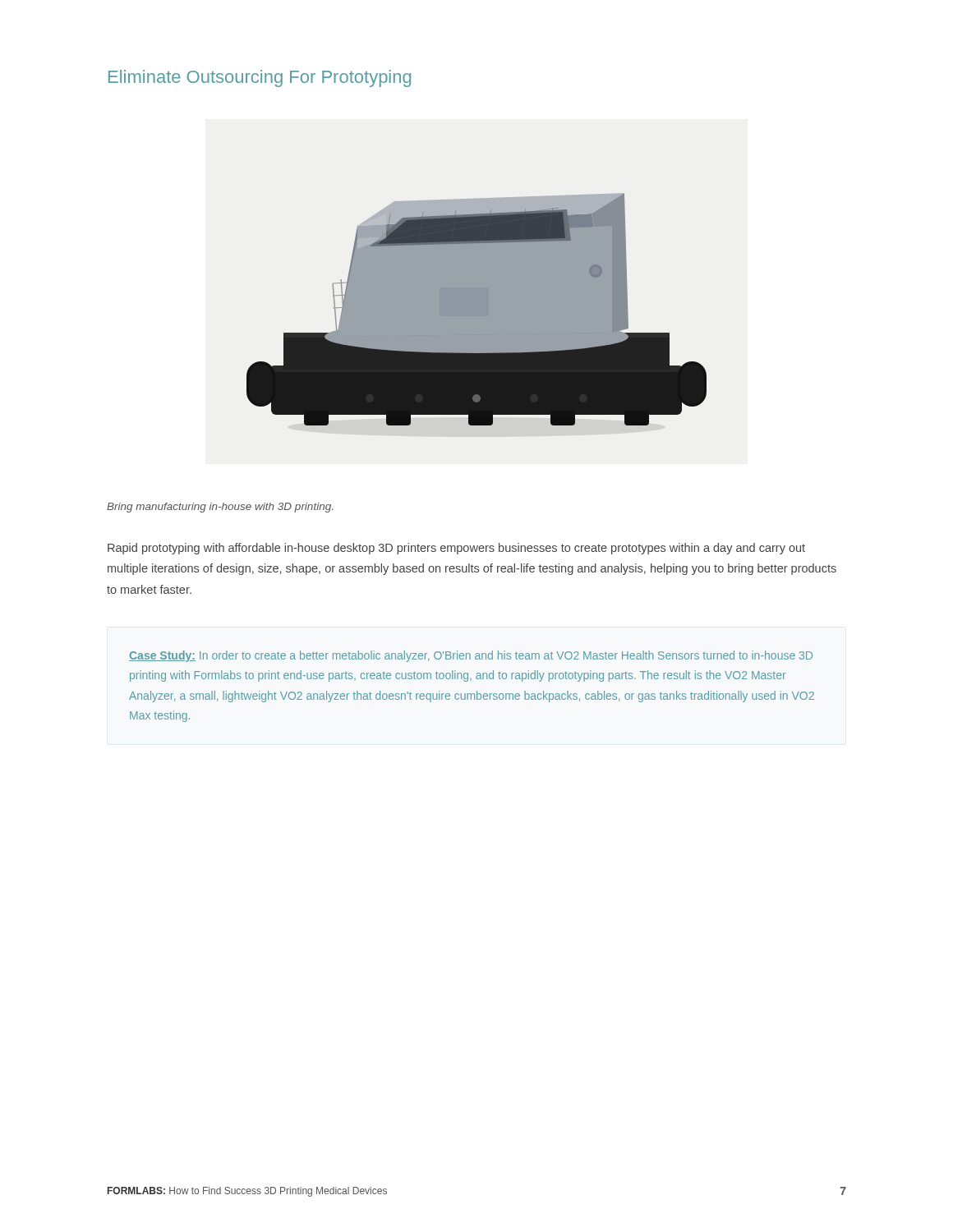Point to the block beginning "Case Study: In order"

click(472, 686)
